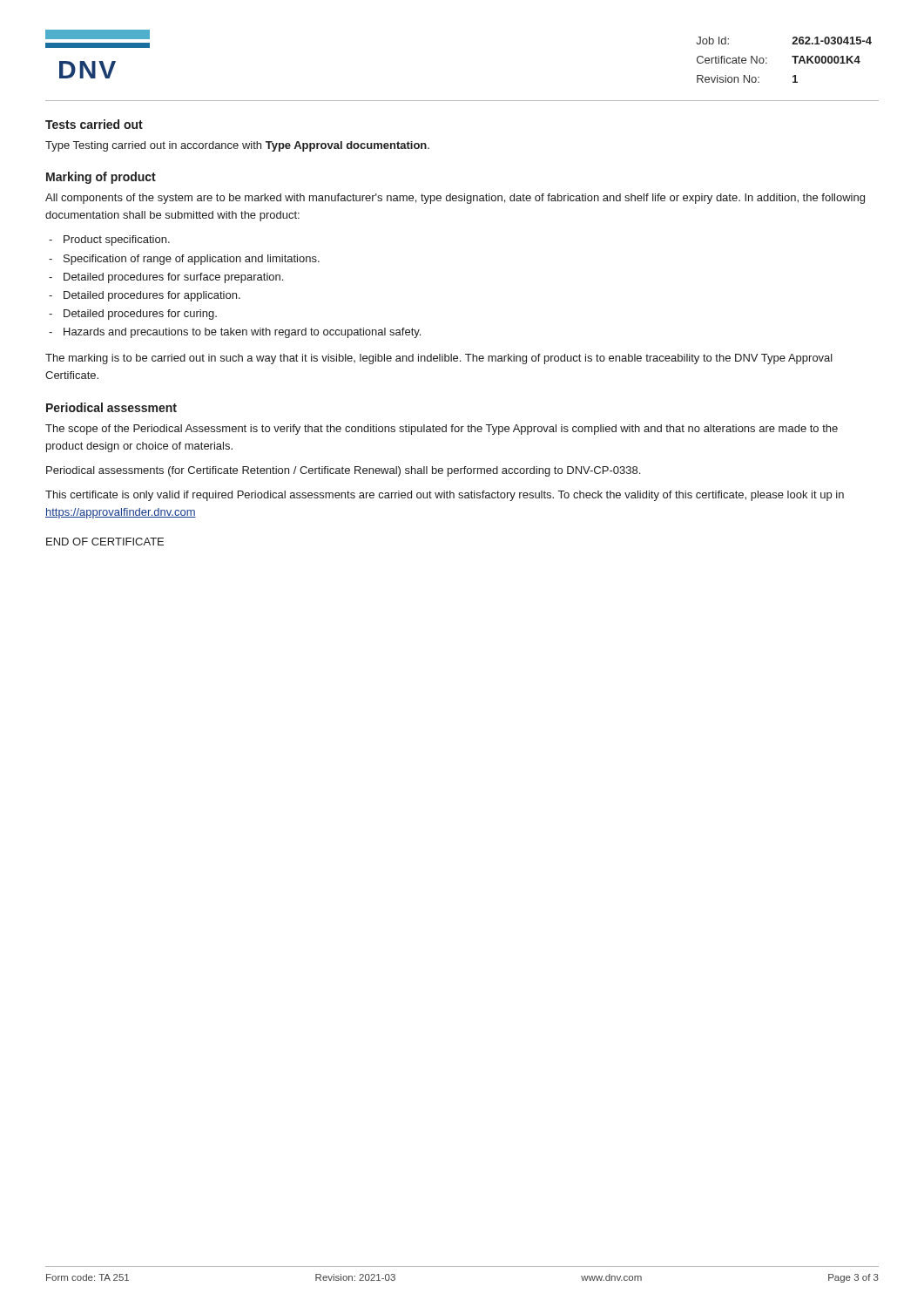Locate the block of text that opens with "All components of the system"

(455, 206)
